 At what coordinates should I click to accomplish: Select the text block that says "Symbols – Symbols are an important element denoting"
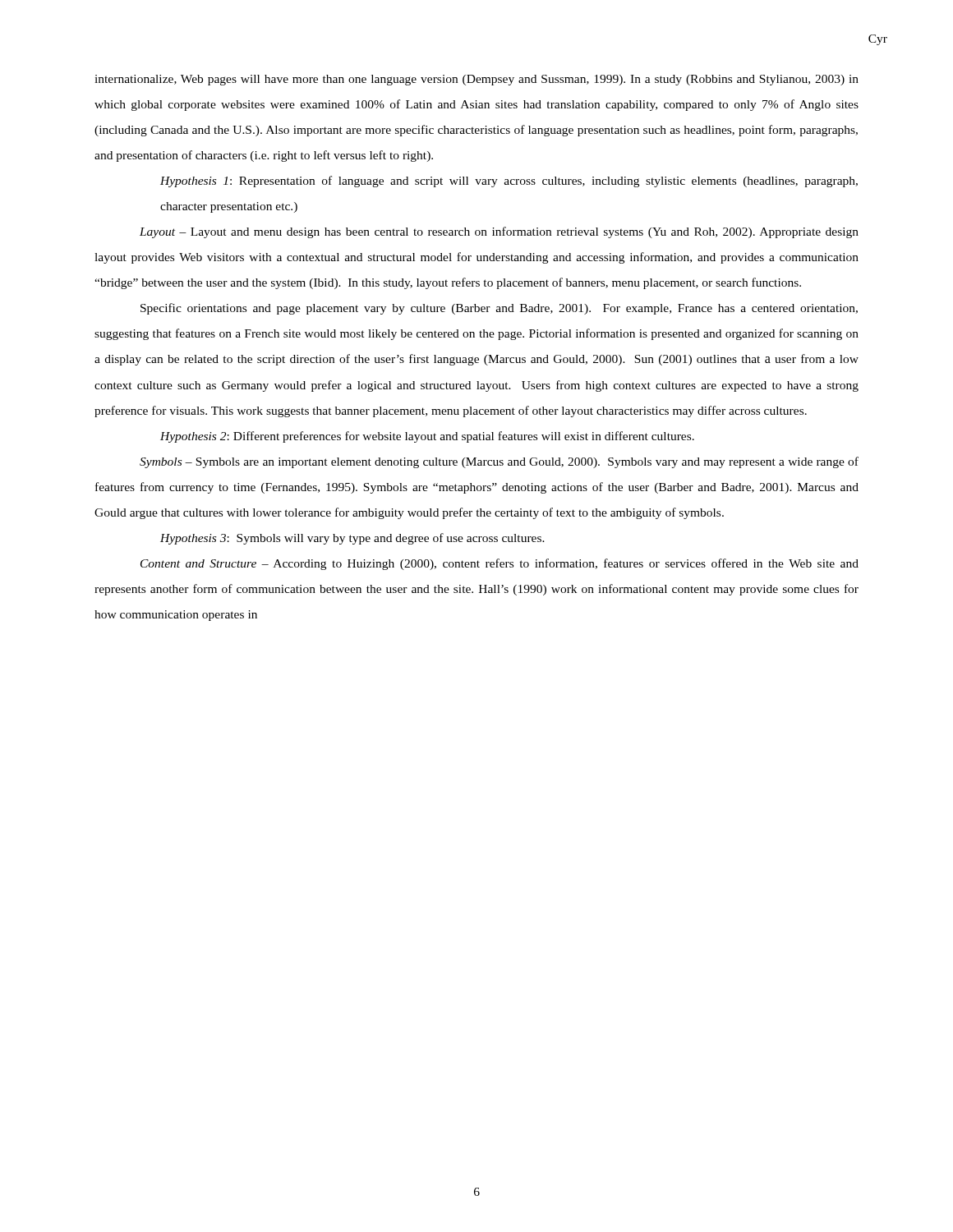click(x=476, y=487)
